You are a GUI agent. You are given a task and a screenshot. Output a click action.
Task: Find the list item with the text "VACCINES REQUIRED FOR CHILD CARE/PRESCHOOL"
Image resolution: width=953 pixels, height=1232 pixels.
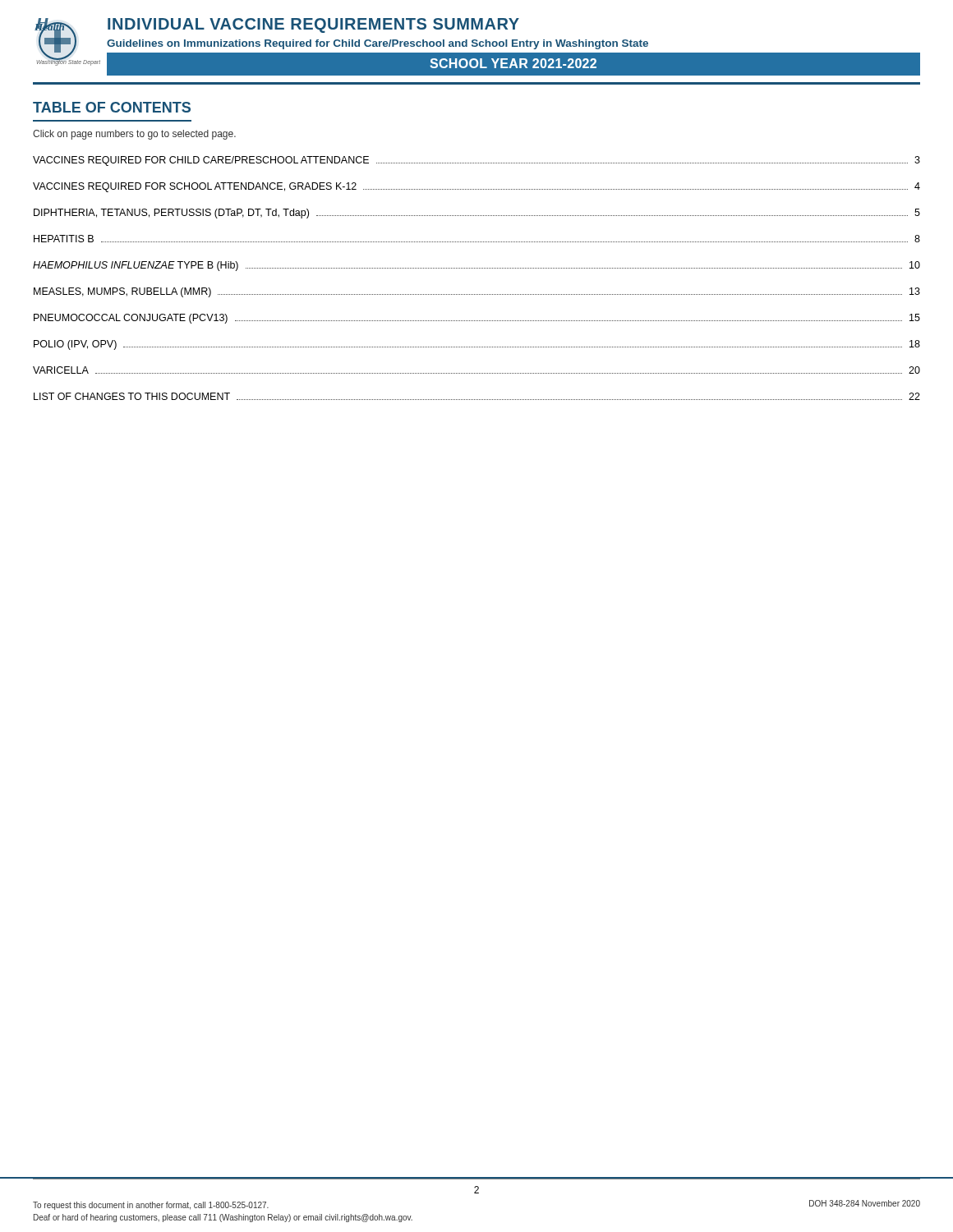[x=476, y=160]
